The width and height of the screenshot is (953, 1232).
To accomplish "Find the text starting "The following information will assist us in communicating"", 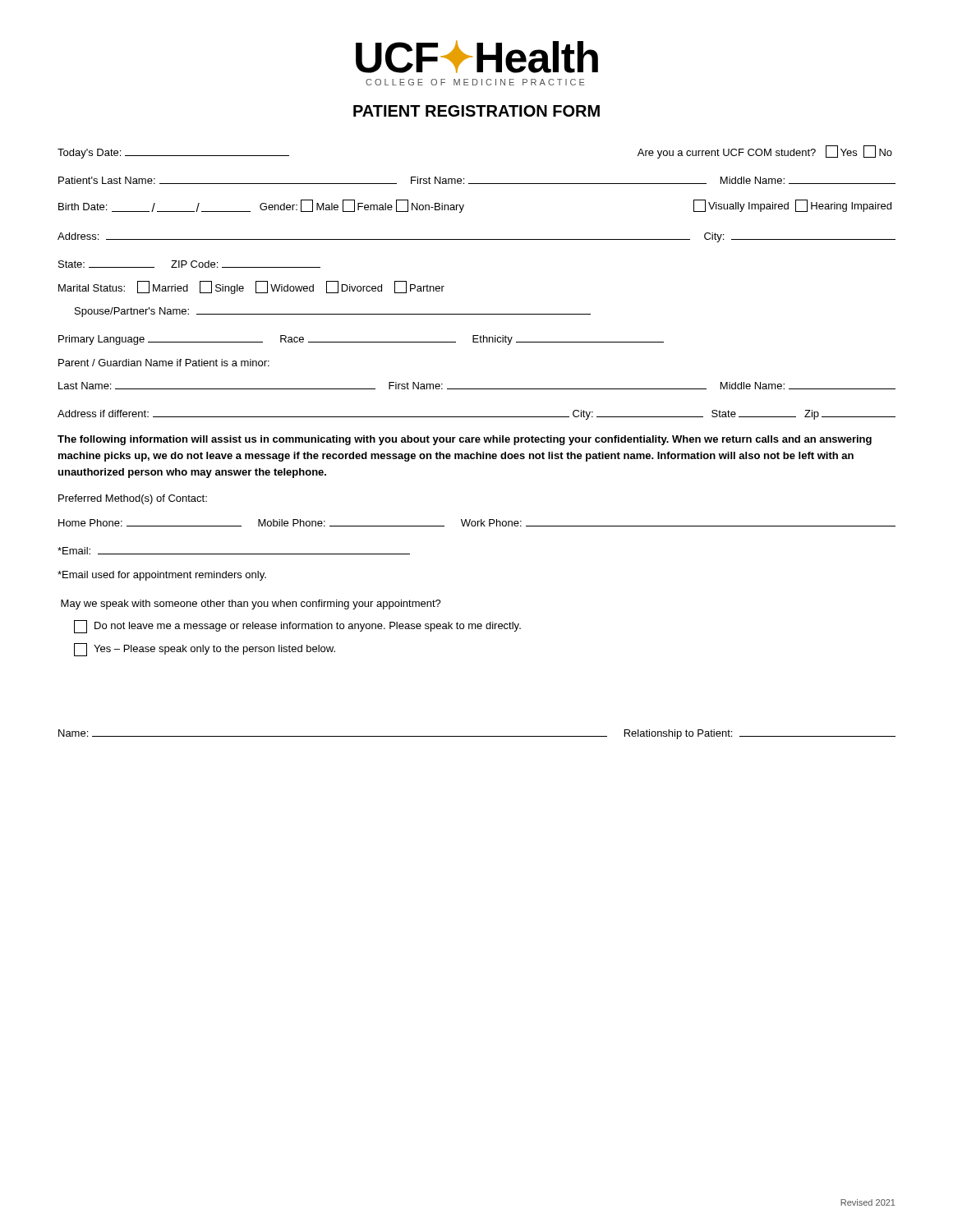I will (x=465, y=456).
